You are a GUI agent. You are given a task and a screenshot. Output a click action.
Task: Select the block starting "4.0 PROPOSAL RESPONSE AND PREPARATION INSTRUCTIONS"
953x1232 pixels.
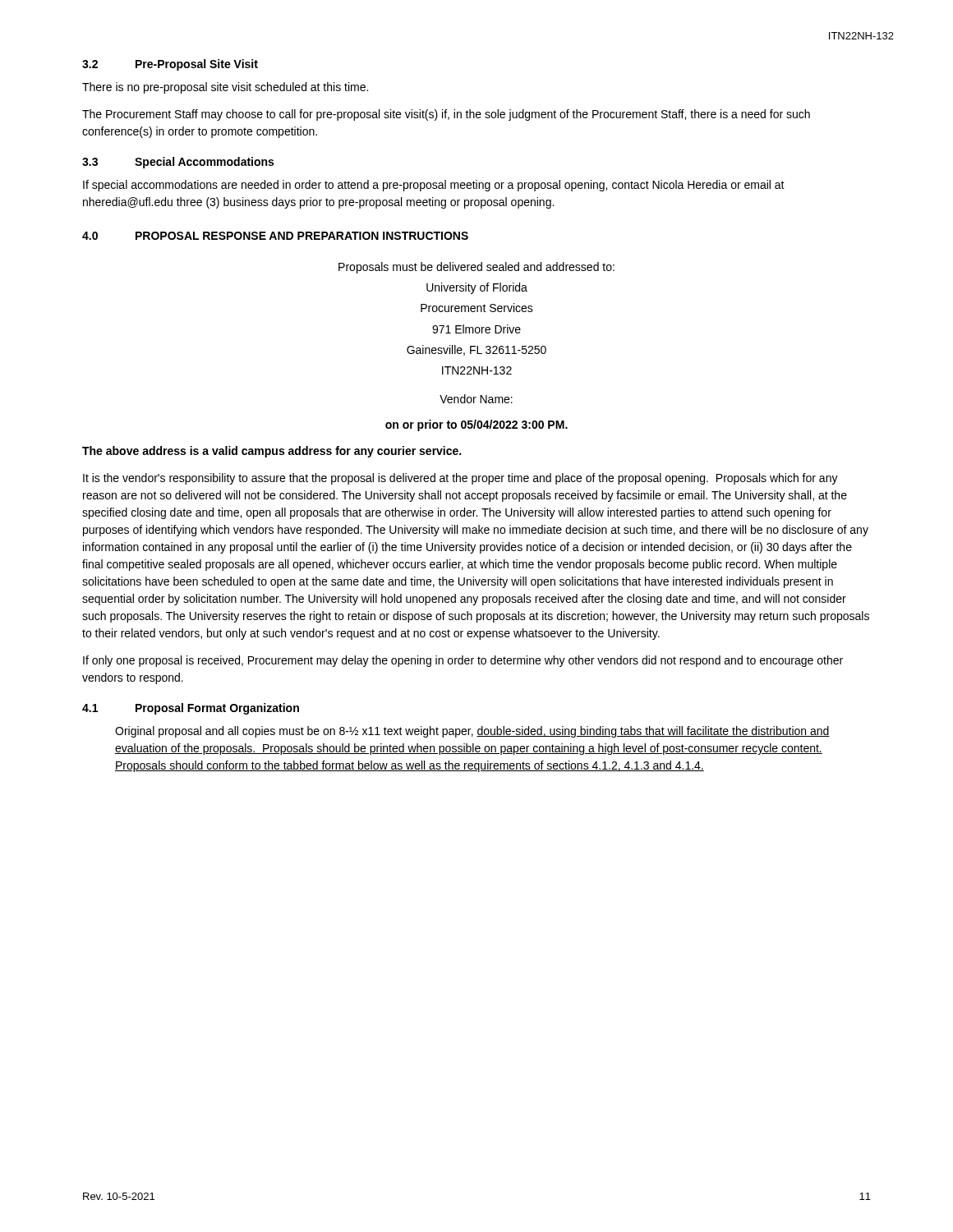275,236
